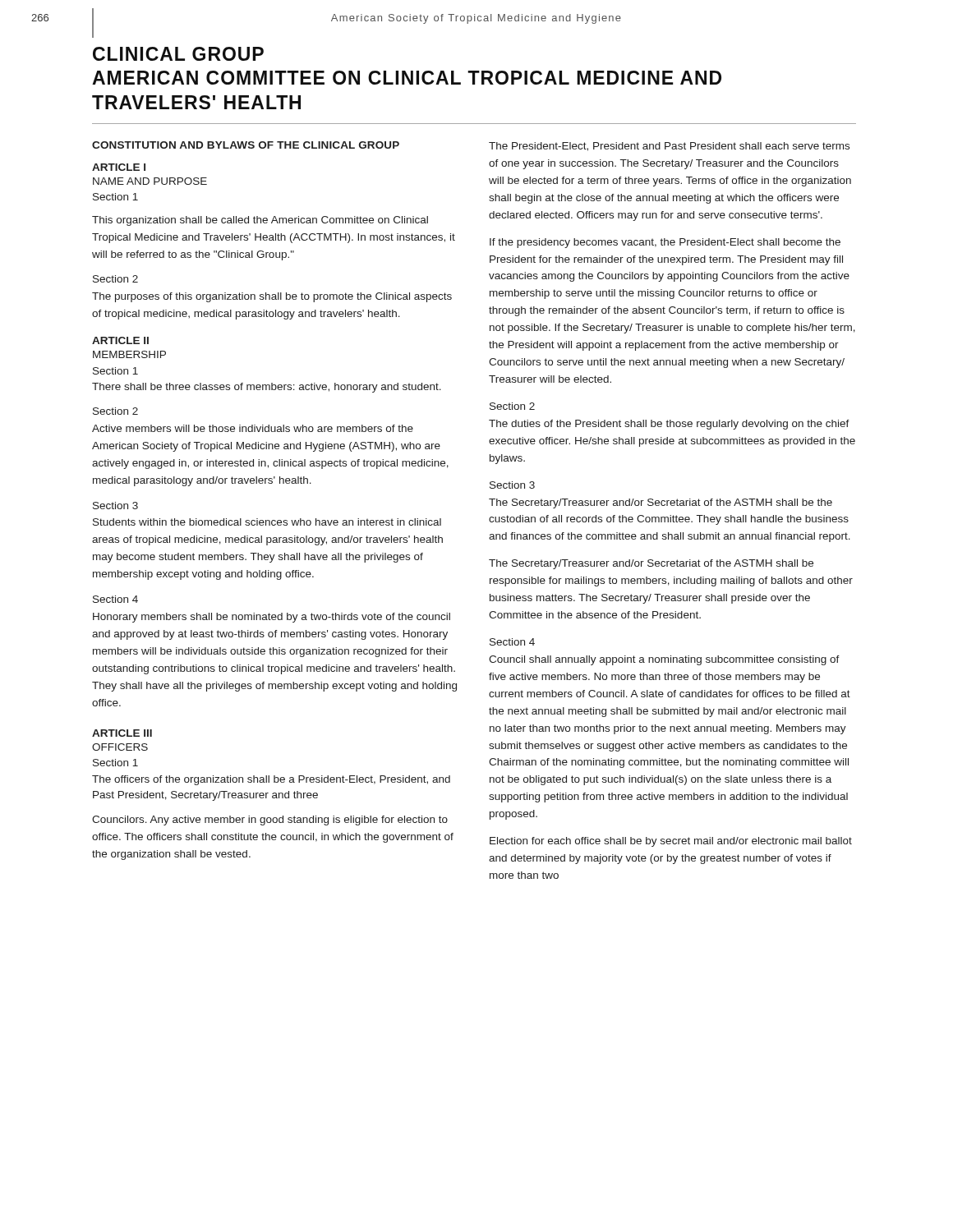Locate the text block with the text "The Secretary/Treasurer and/or"
This screenshot has height=1232, width=953.
point(671,589)
